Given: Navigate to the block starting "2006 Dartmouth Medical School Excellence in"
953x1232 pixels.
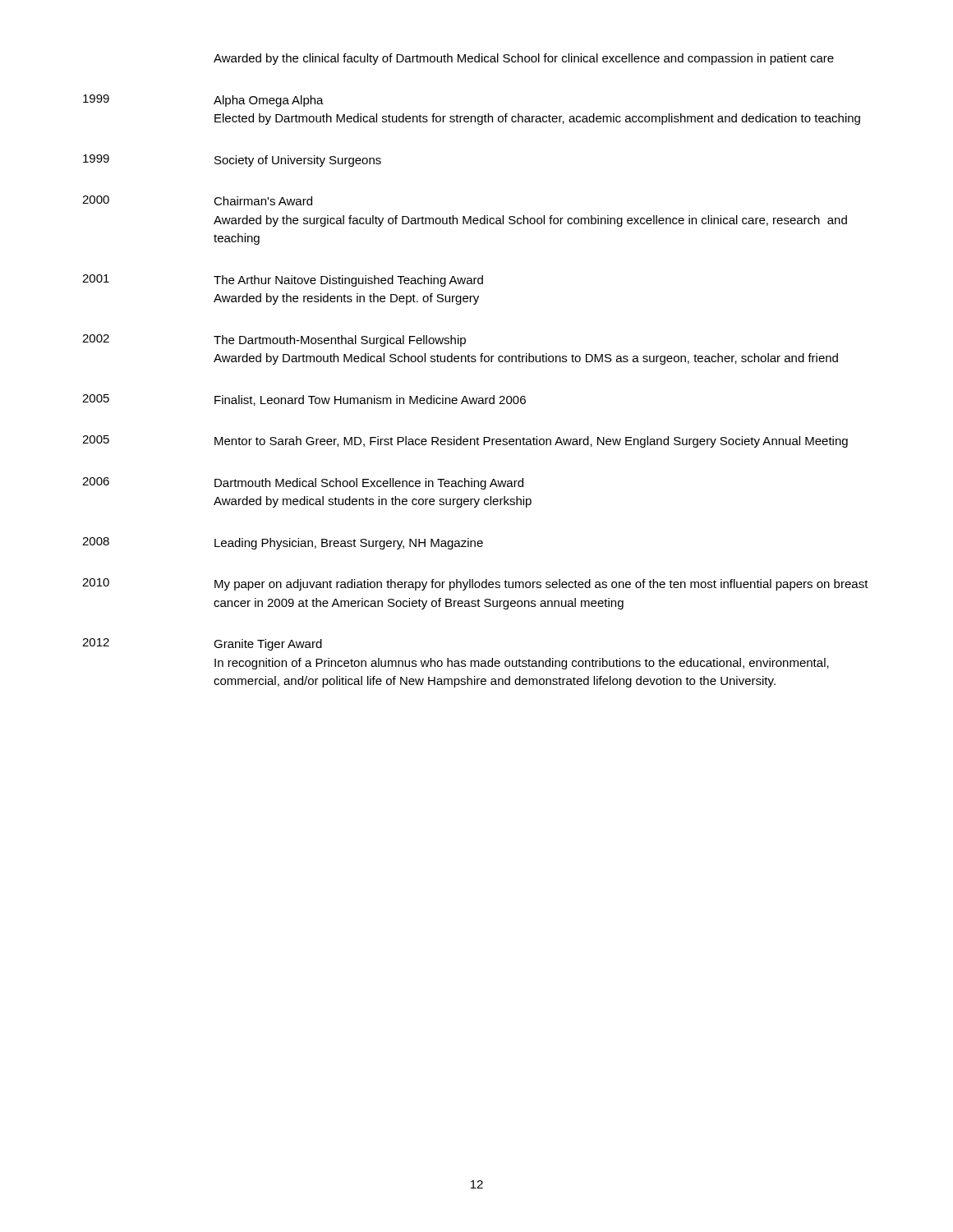Looking at the screenshot, I should [x=485, y=492].
